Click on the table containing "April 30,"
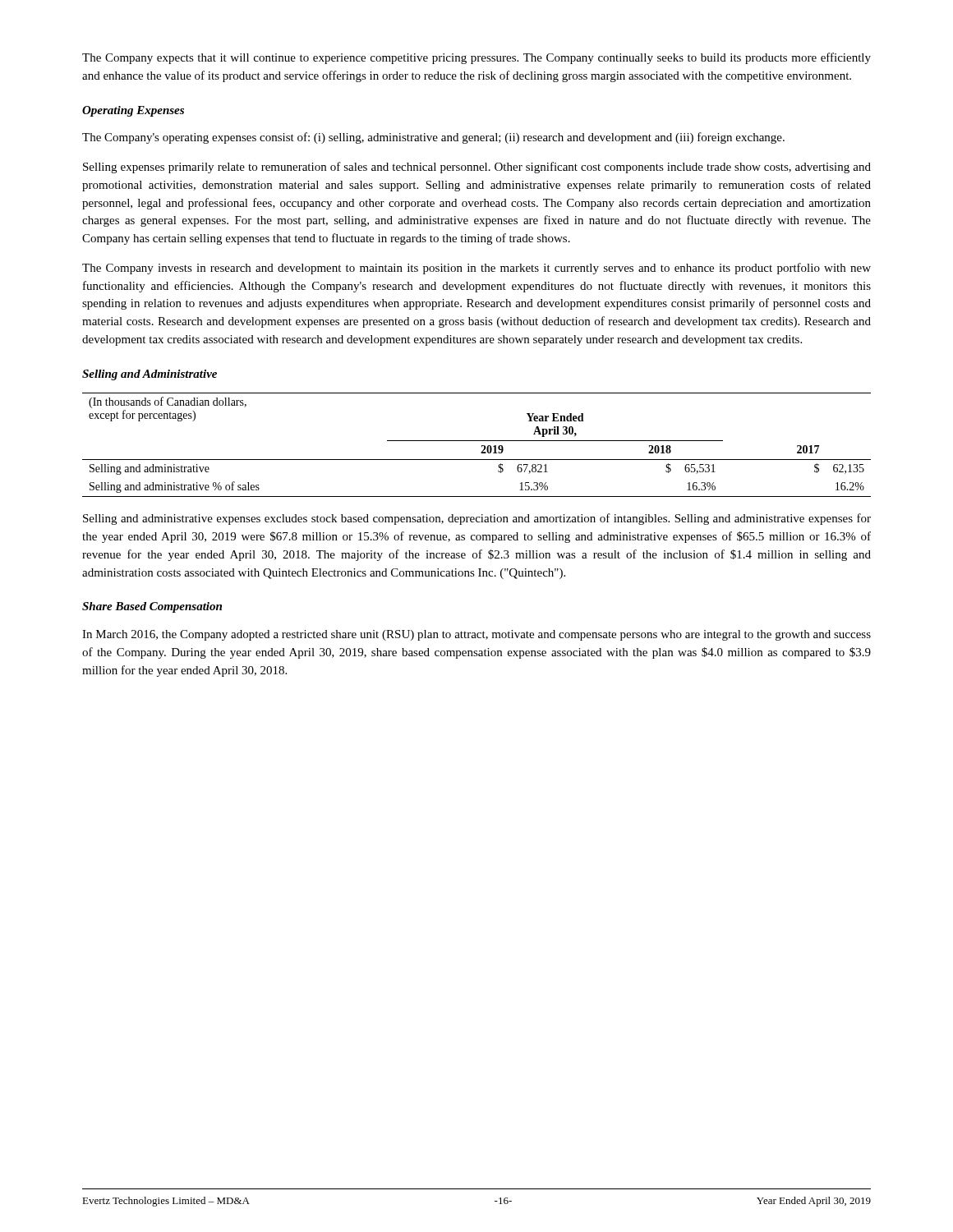 pyautogui.click(x=476, y=445)
